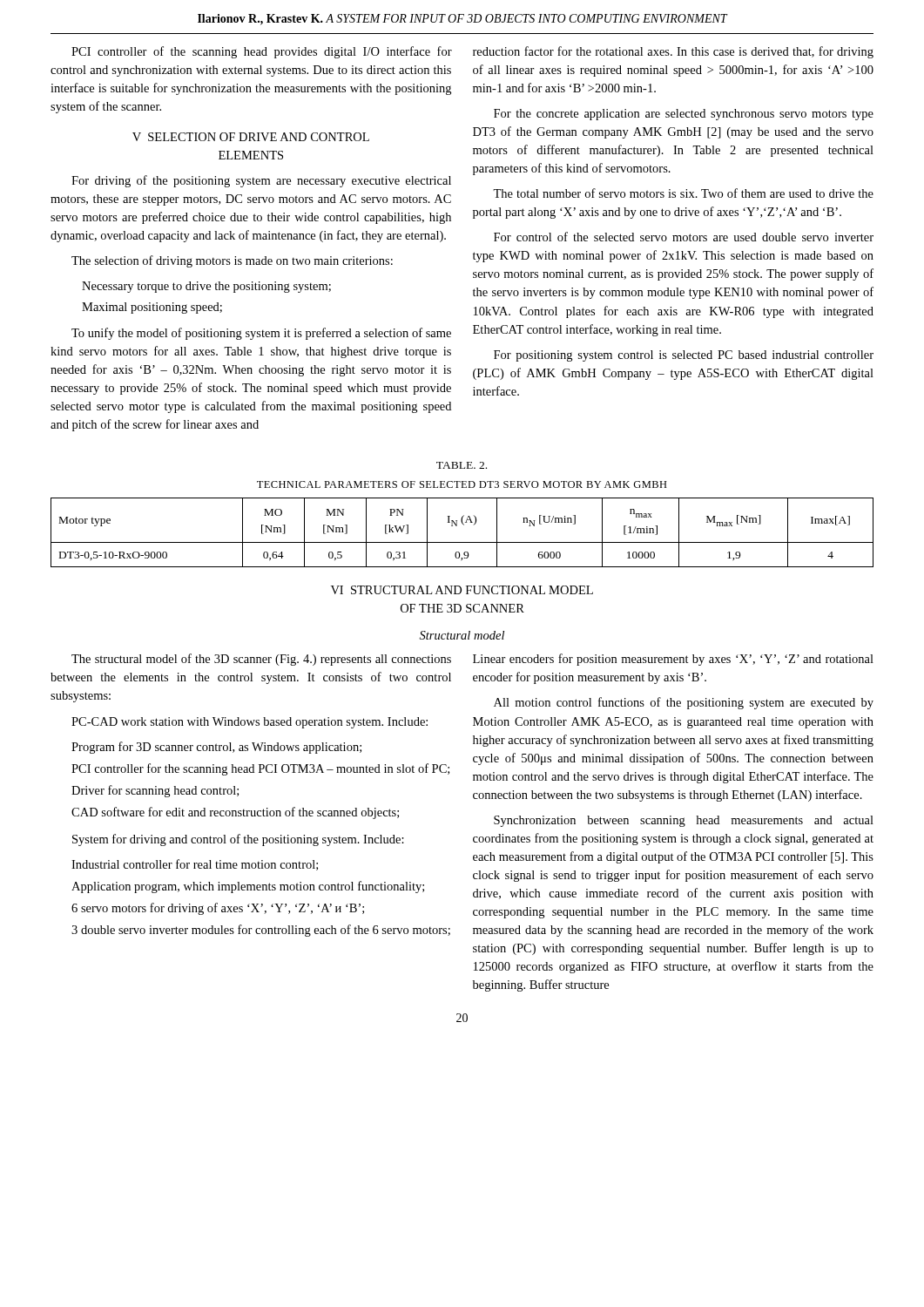The width and height of the screenshot is (924, 1307).
Task: Find the text block starting "PCI controller of the scanning head"
Action: [251, 80]
